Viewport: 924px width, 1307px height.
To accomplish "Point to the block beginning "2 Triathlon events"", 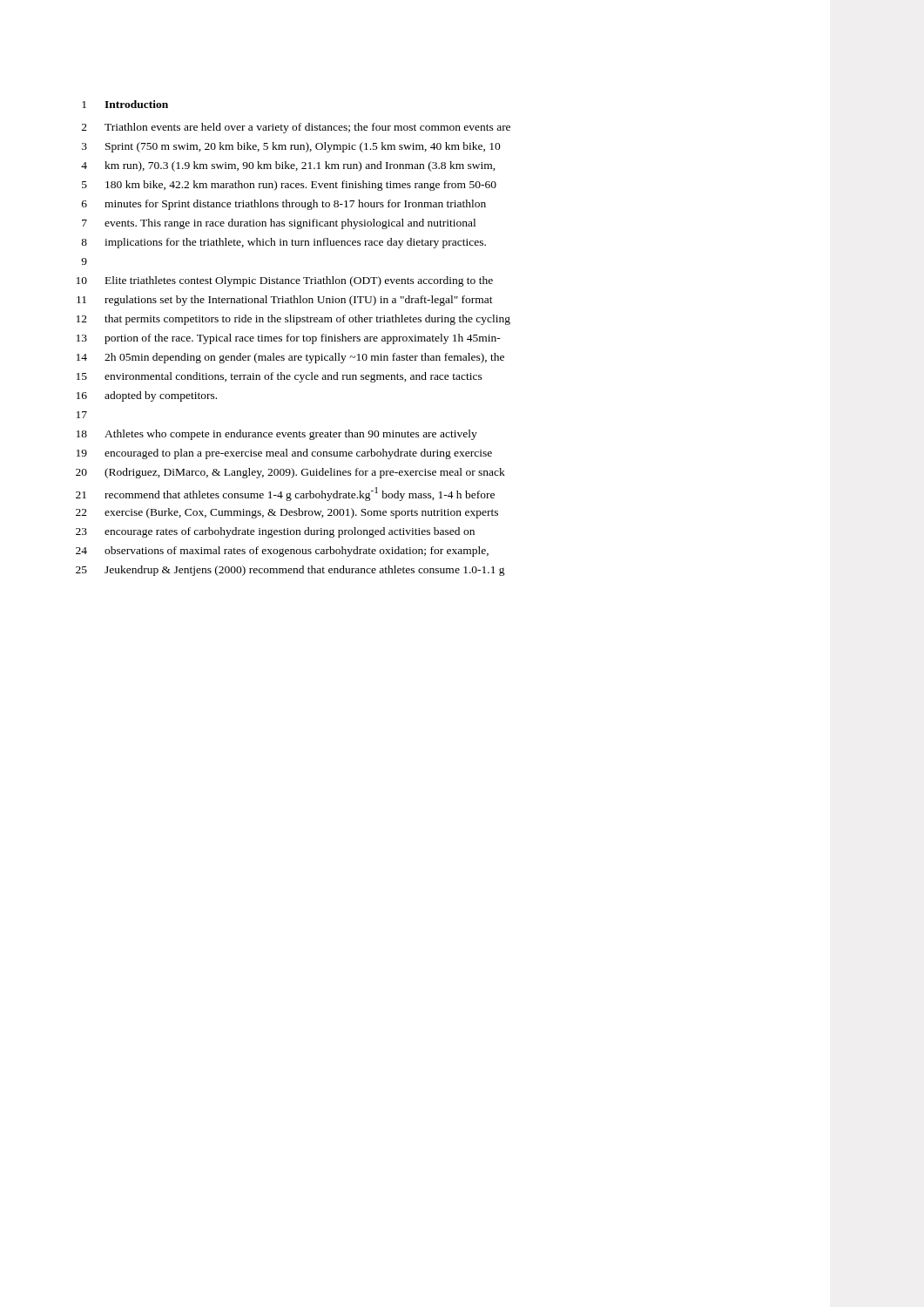I will point(420,186).
